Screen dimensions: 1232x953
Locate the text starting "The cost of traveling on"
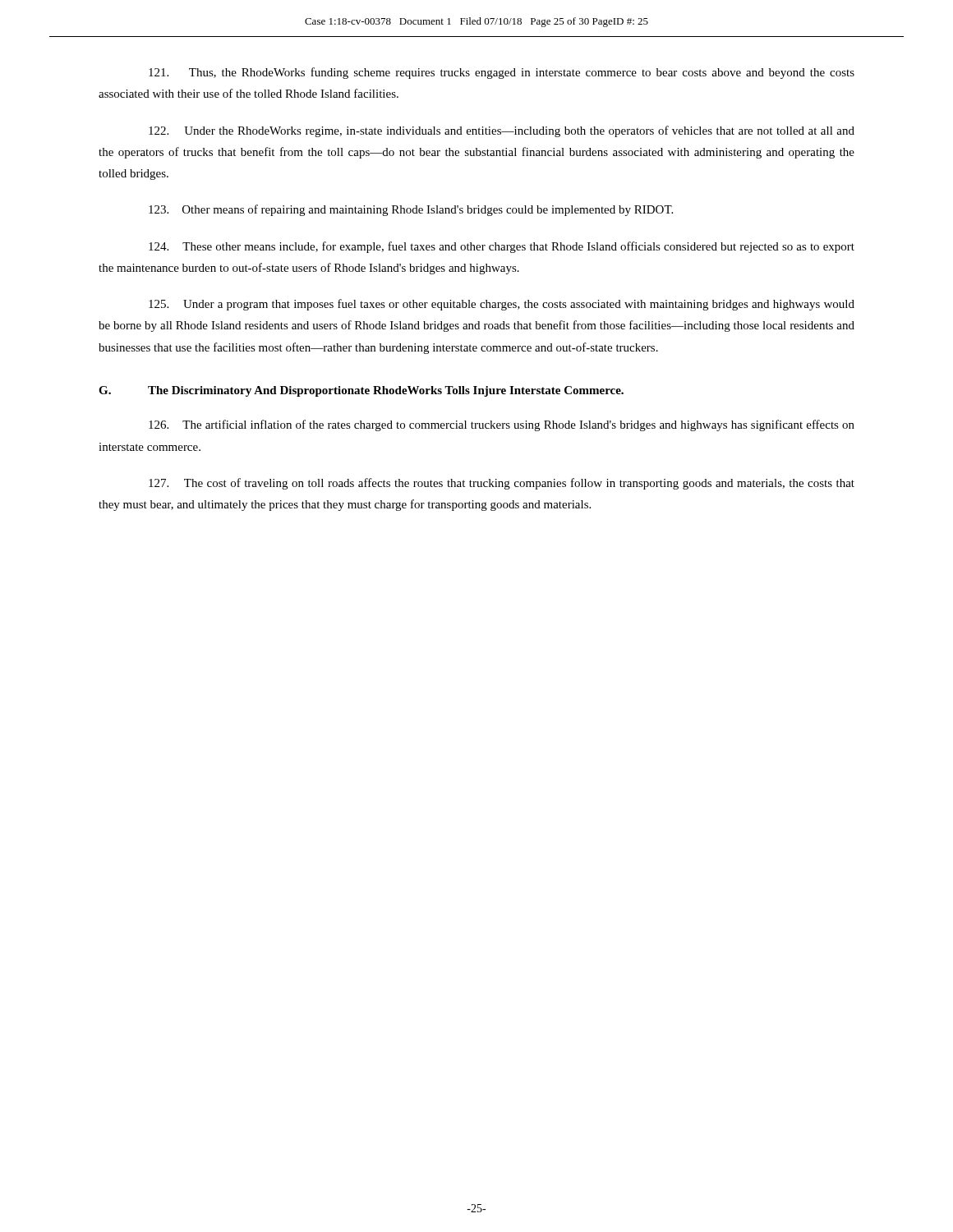pyautogui.click(x=476, y=494)
